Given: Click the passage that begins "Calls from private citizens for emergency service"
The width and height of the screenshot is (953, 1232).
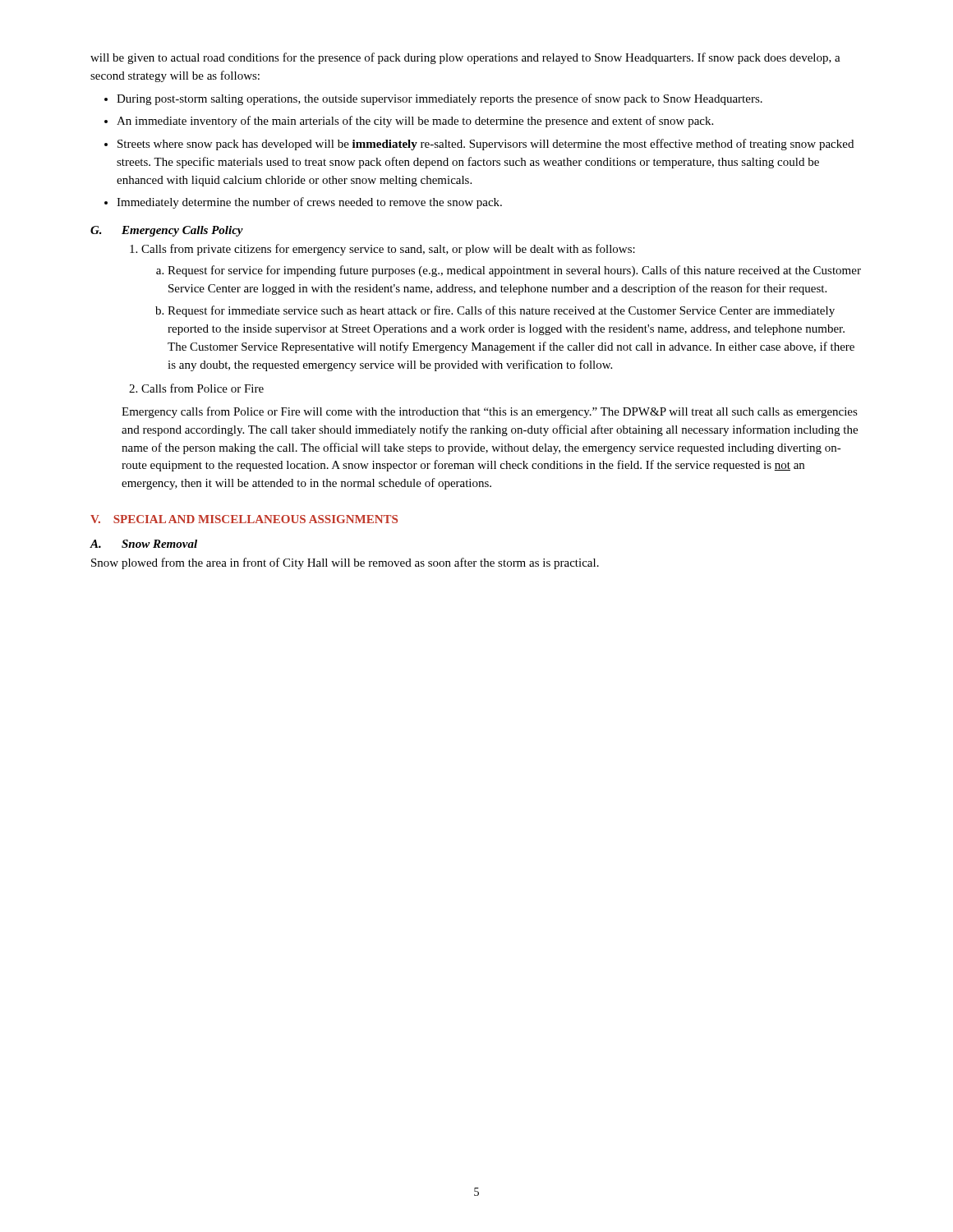Looking at the screenshot, I should click(x=502, y=307).
